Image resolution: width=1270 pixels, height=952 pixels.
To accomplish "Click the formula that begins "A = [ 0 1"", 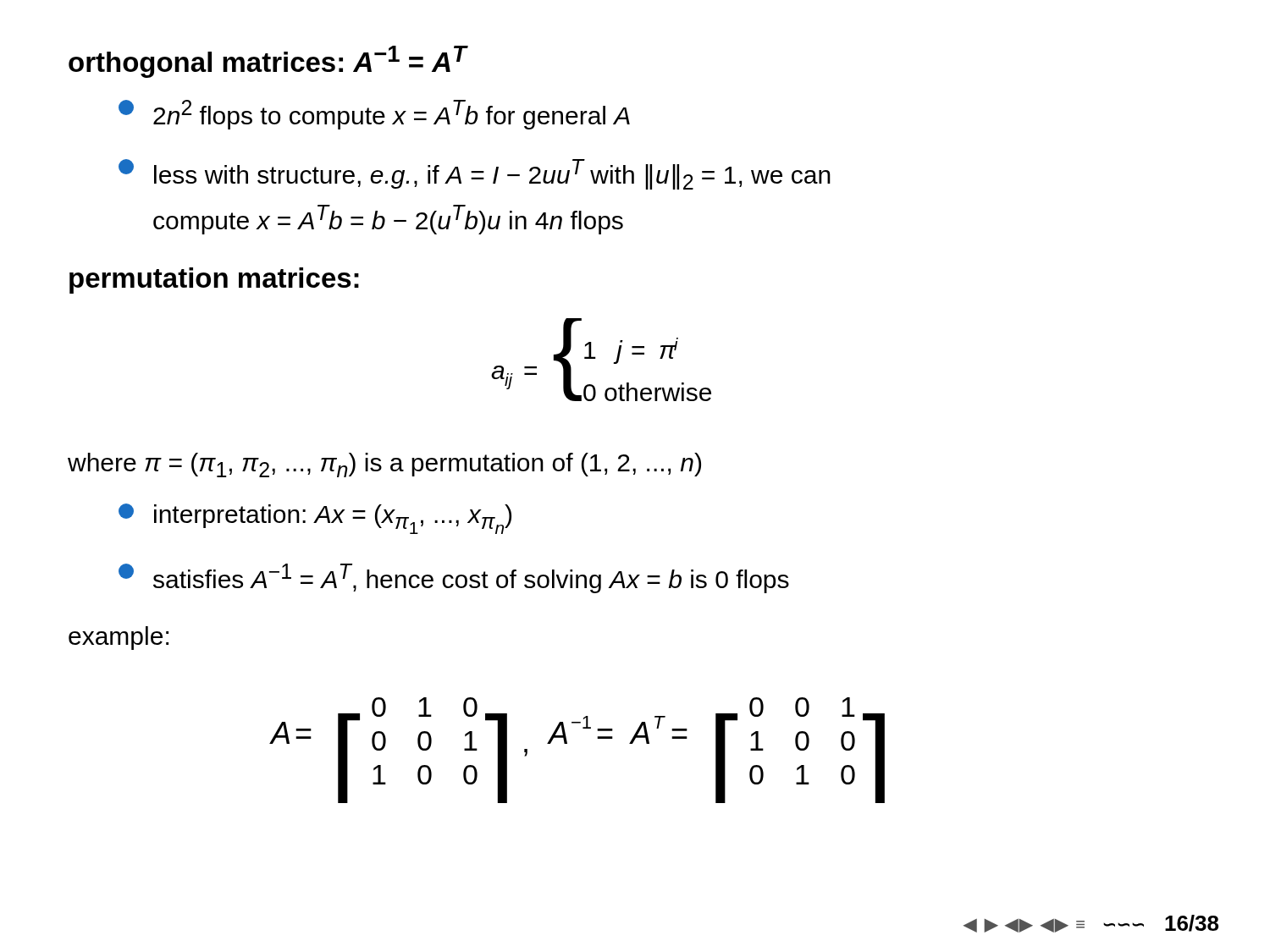I will pyautogui.click(x=635, y=735).
